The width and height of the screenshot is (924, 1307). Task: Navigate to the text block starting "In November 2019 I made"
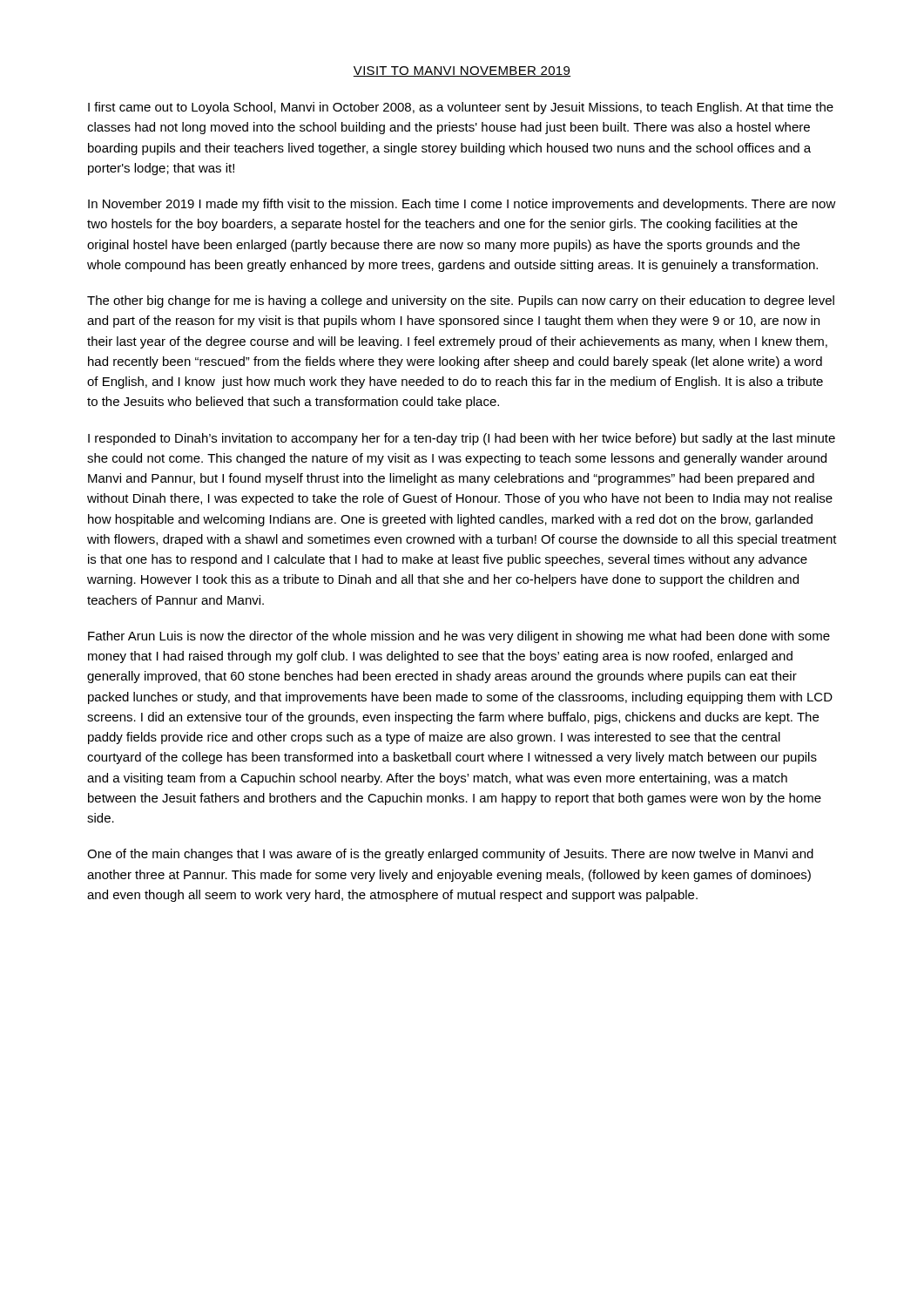461,234
